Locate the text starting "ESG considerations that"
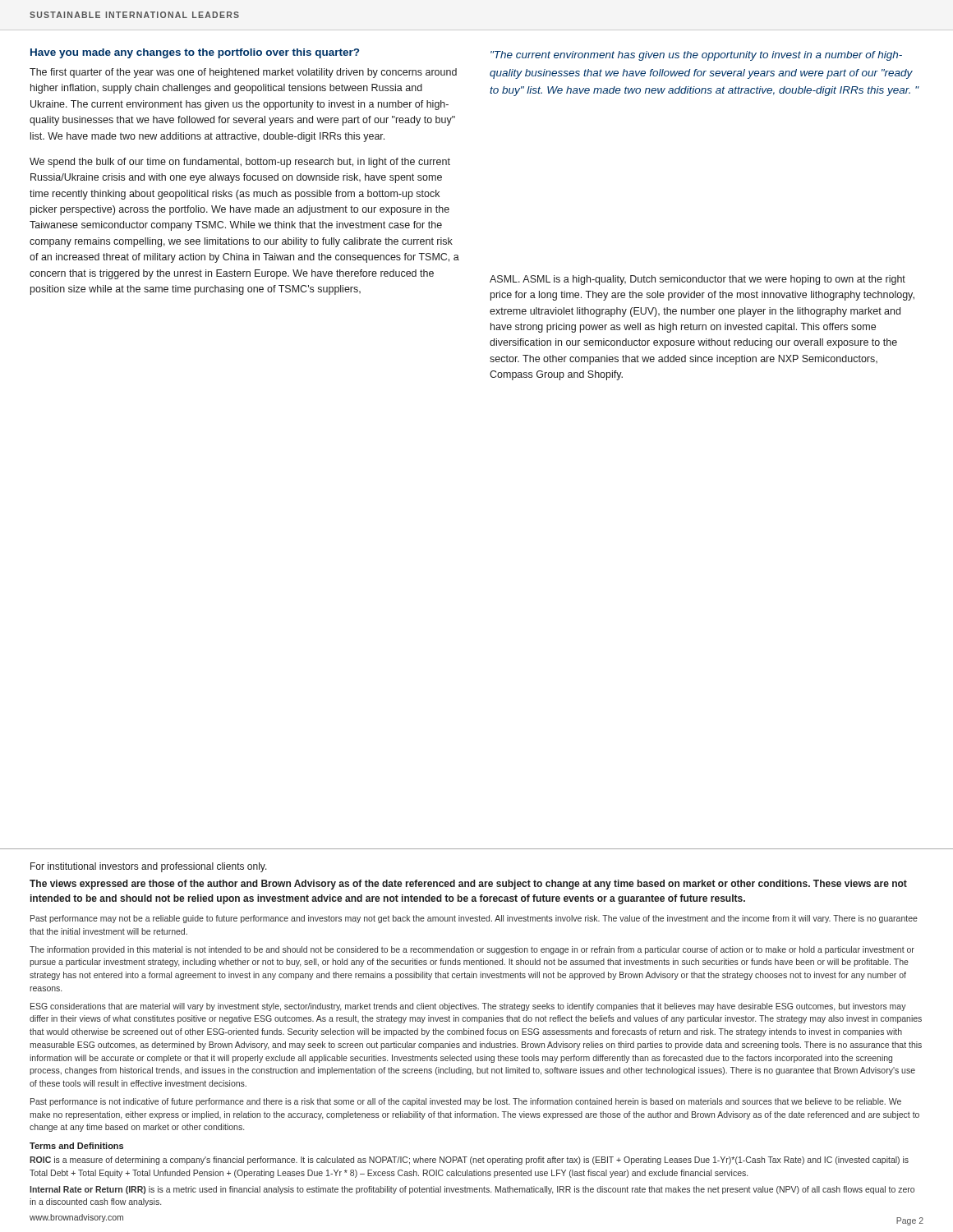Screen dimensions: 1232x953 pyautogui.click(x=476, y=1044)
